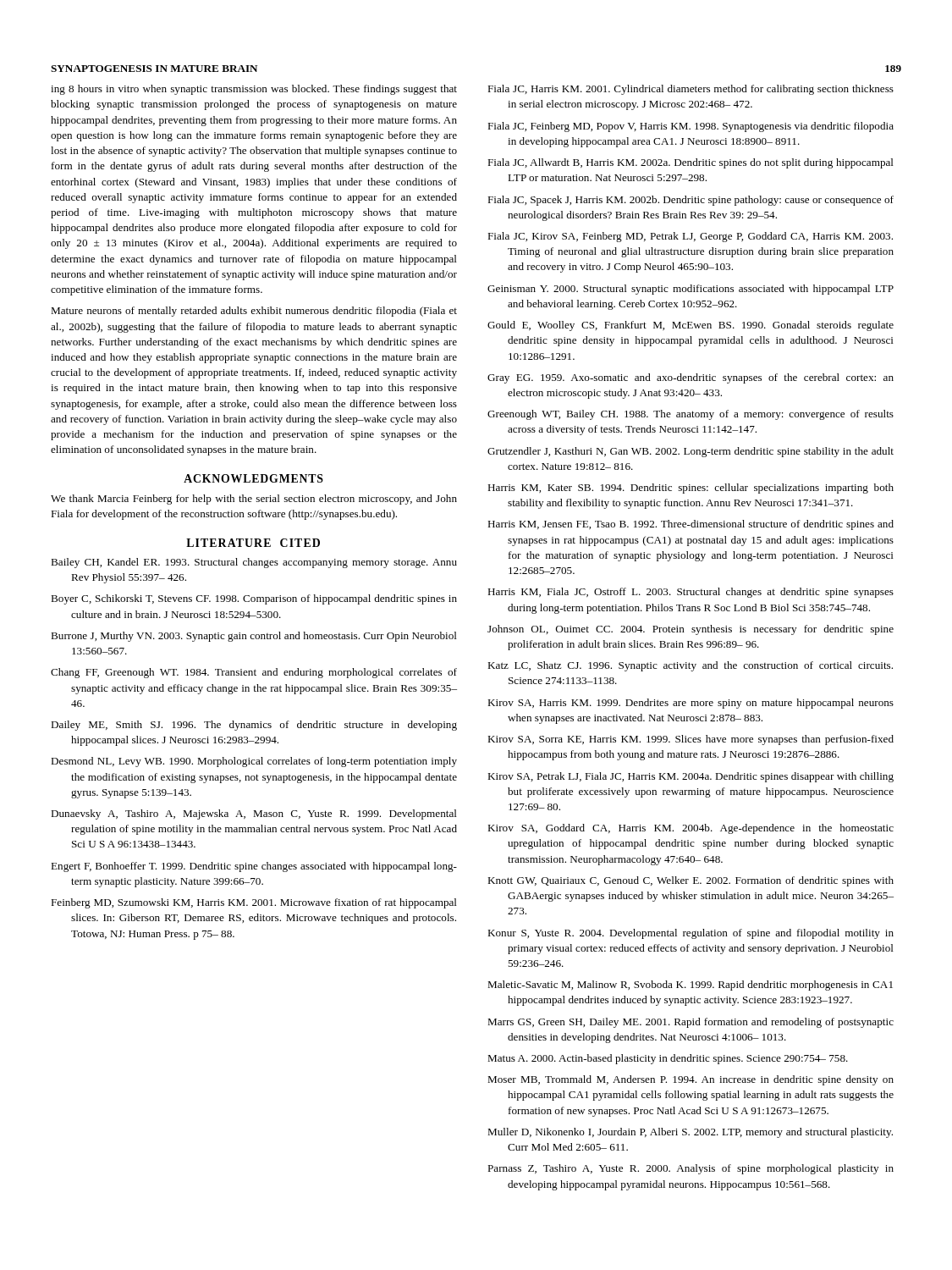Click on the text block containing "ing 8 hours in"
The image size is (952, 1270).
(x=254, y=189)
